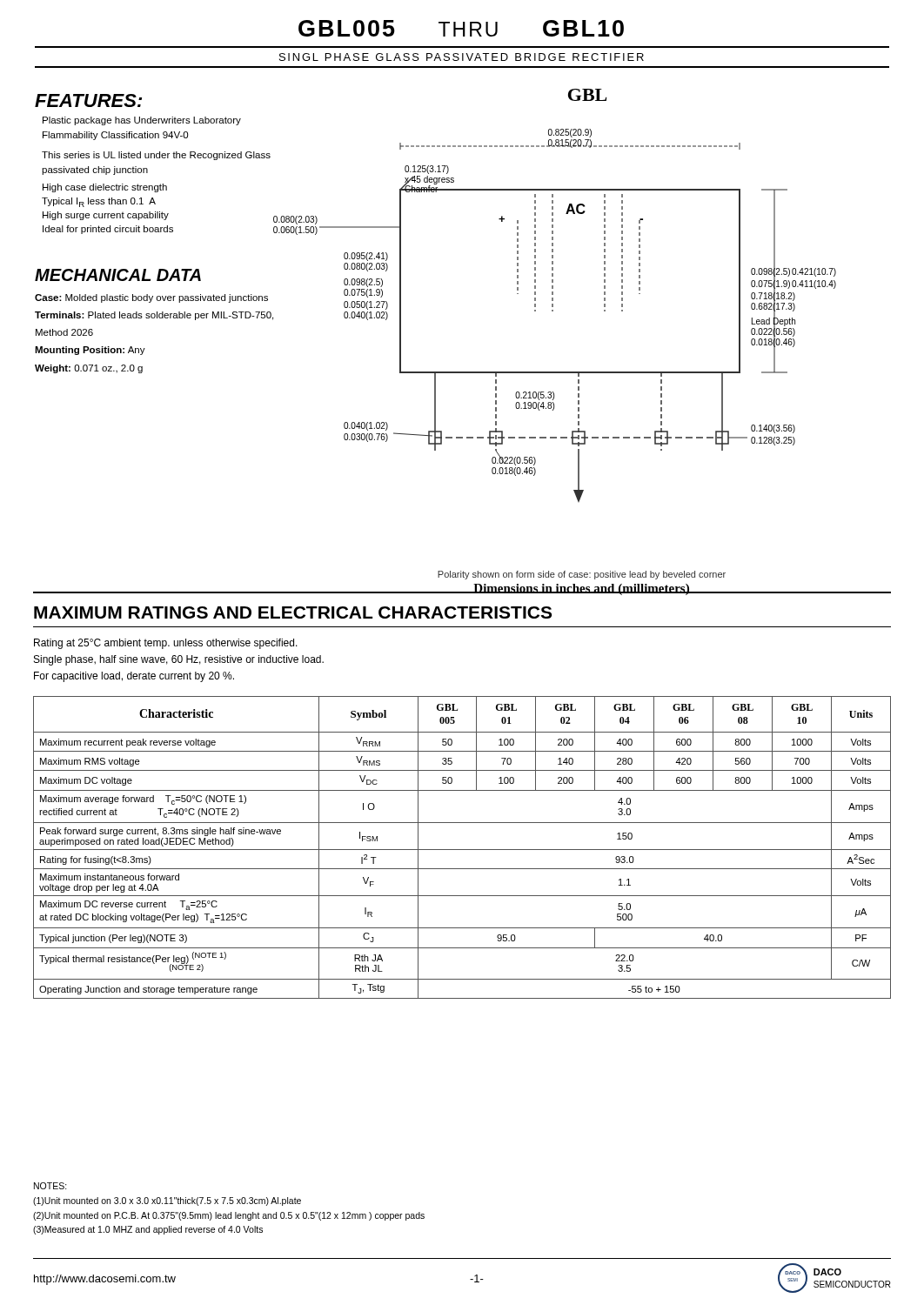Image resolution: width=924 pixels, height=1305 pixels.
Task: Navigate to the text block starting "This series is UL listed under the"
Action: pos(156,162)
